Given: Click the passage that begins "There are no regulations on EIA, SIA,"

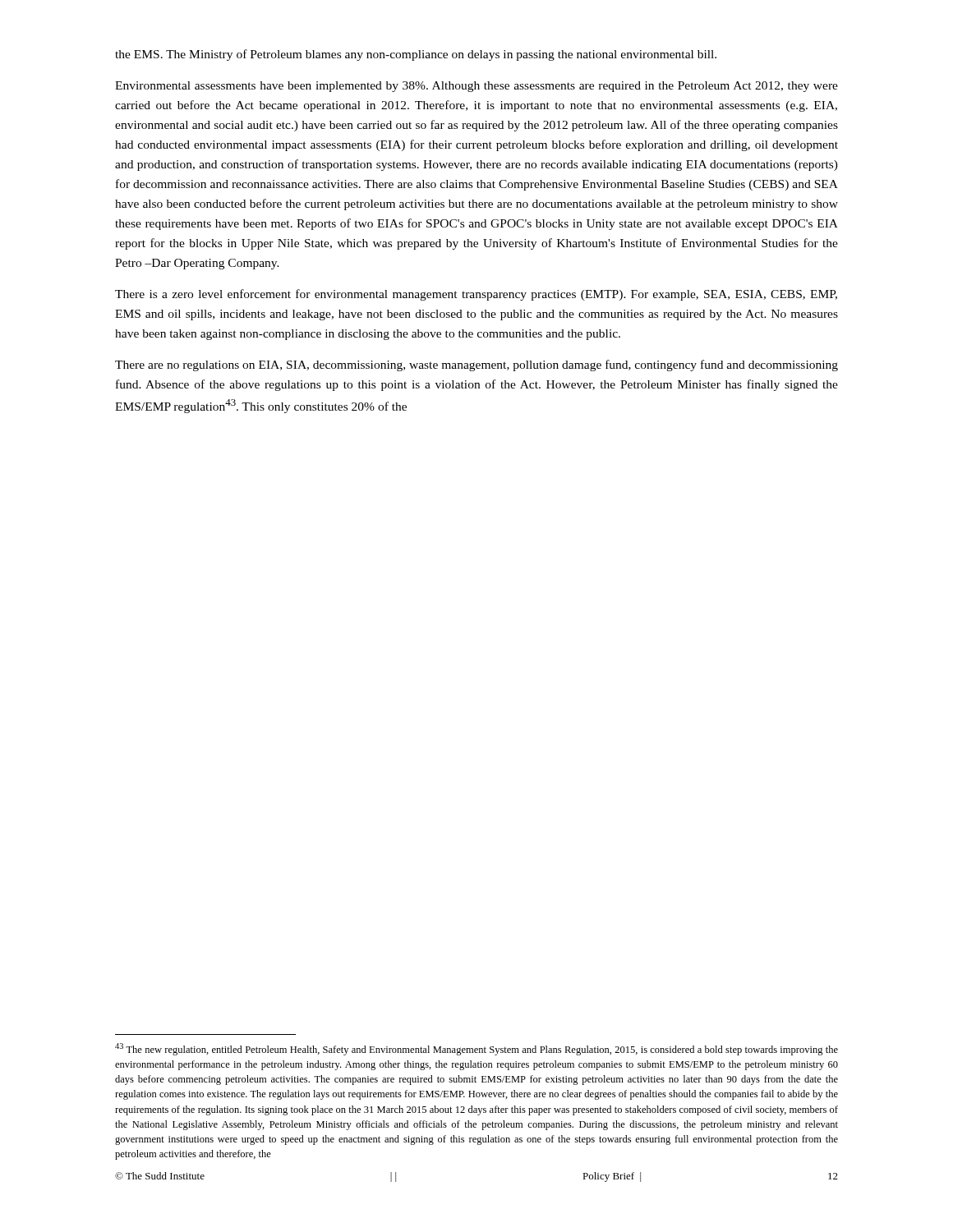Looking at the screenshot, I should (x=476, y=385).
